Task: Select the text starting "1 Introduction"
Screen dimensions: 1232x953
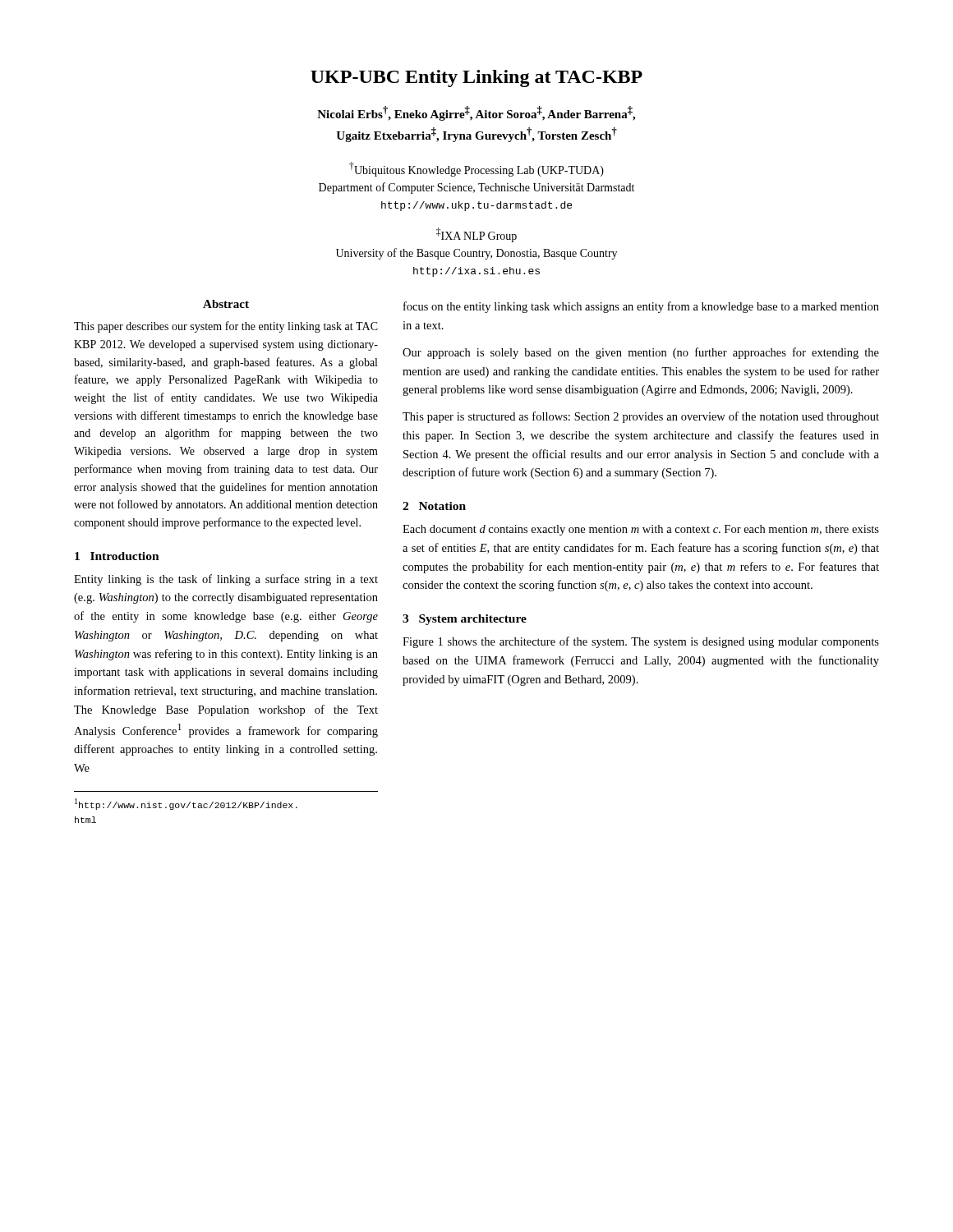Action: (x=116, y=555)
